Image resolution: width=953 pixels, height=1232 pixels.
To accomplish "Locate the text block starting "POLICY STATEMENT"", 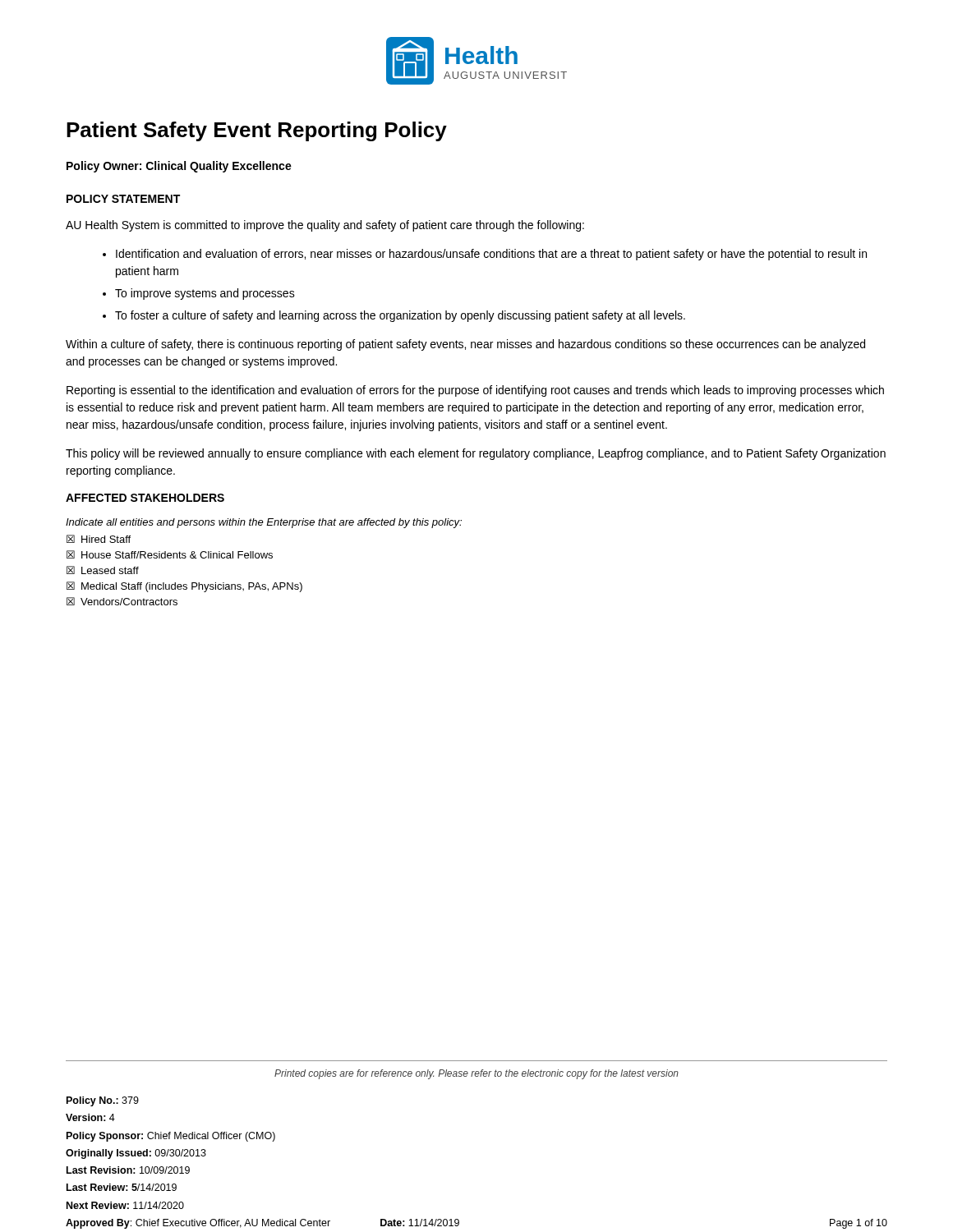I will [x=123, y=199].
